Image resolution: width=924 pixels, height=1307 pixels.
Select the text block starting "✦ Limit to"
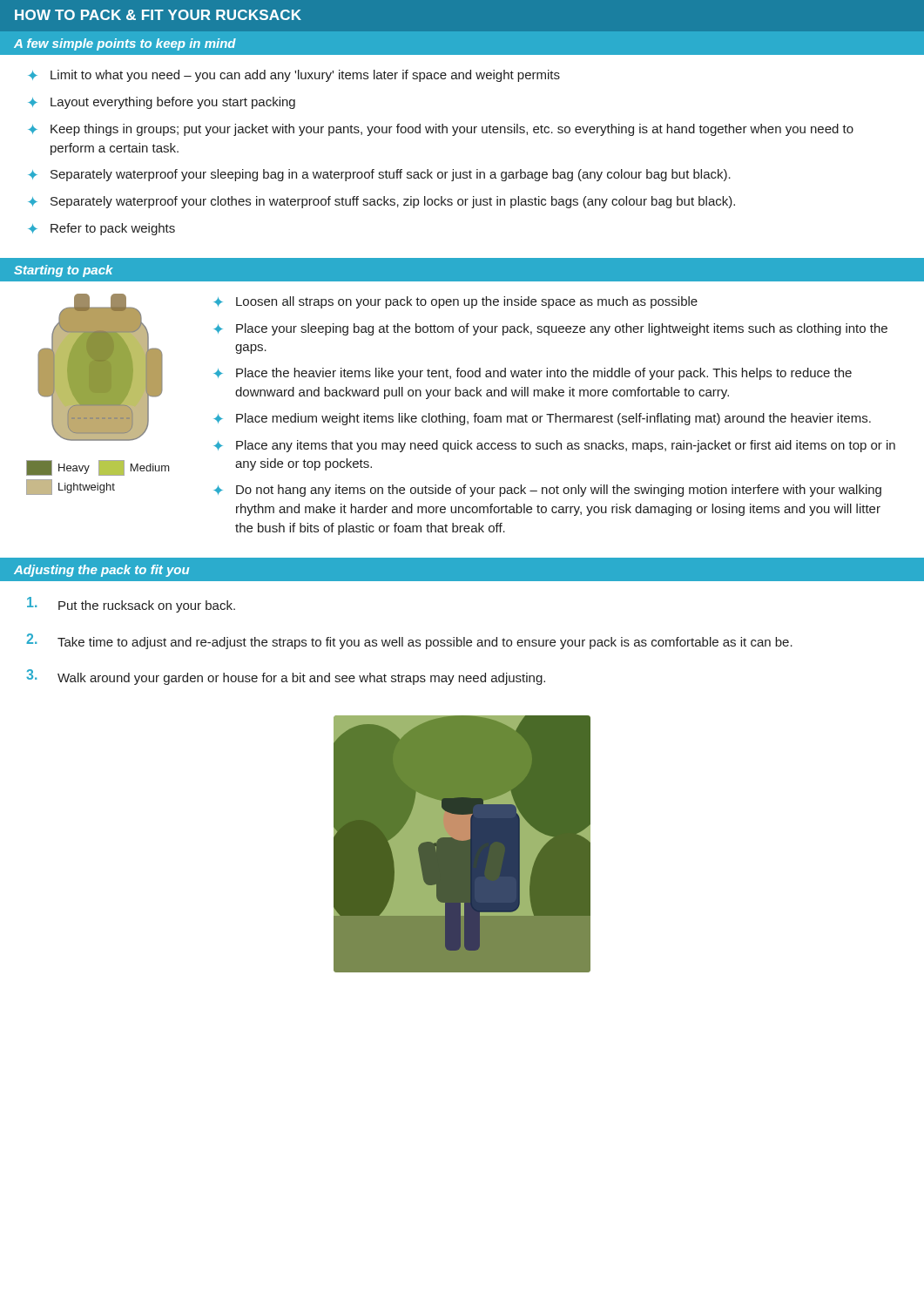tap(462, 75)
